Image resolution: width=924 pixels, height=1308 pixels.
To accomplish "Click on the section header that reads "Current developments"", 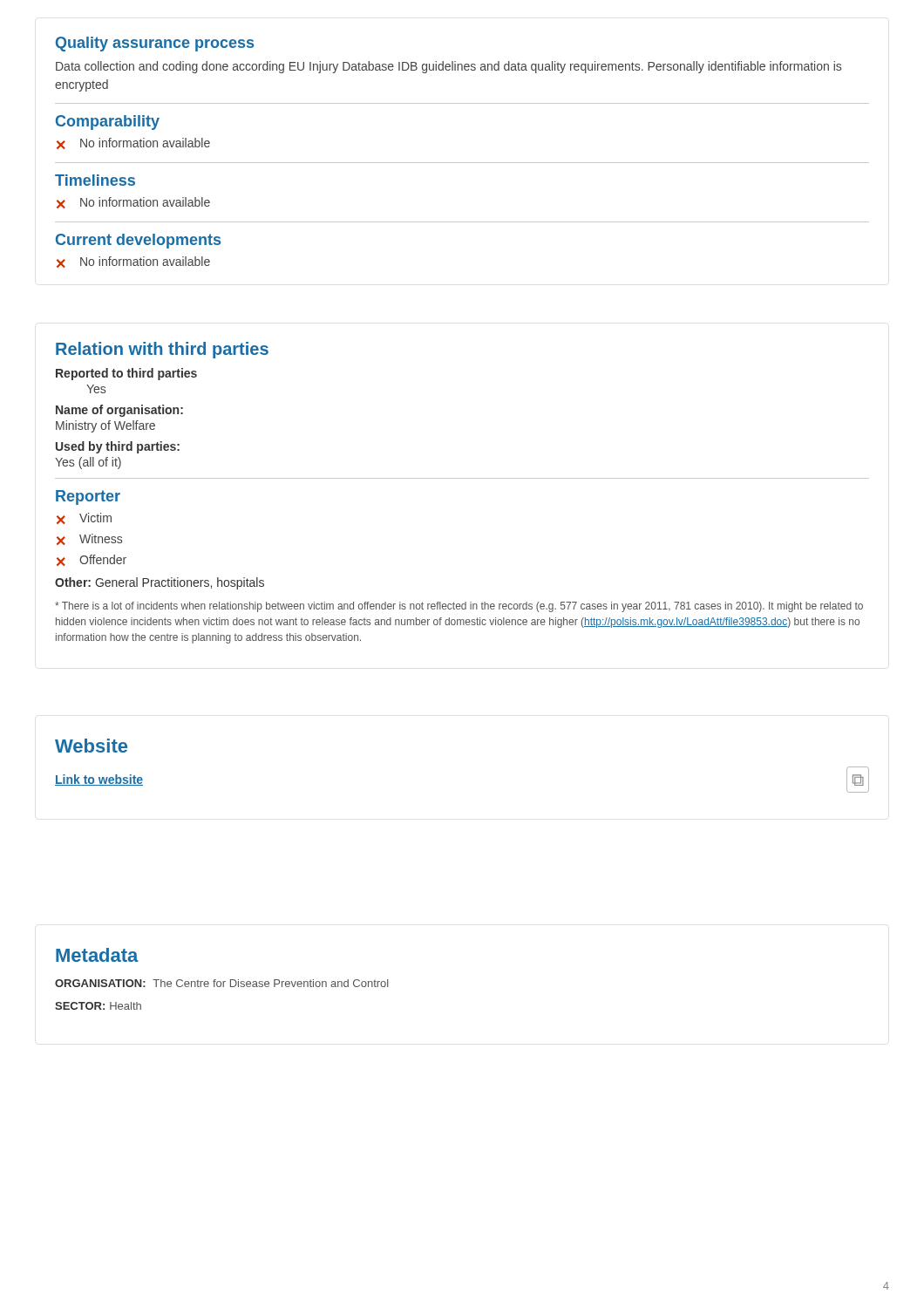I will pos(138,241).
